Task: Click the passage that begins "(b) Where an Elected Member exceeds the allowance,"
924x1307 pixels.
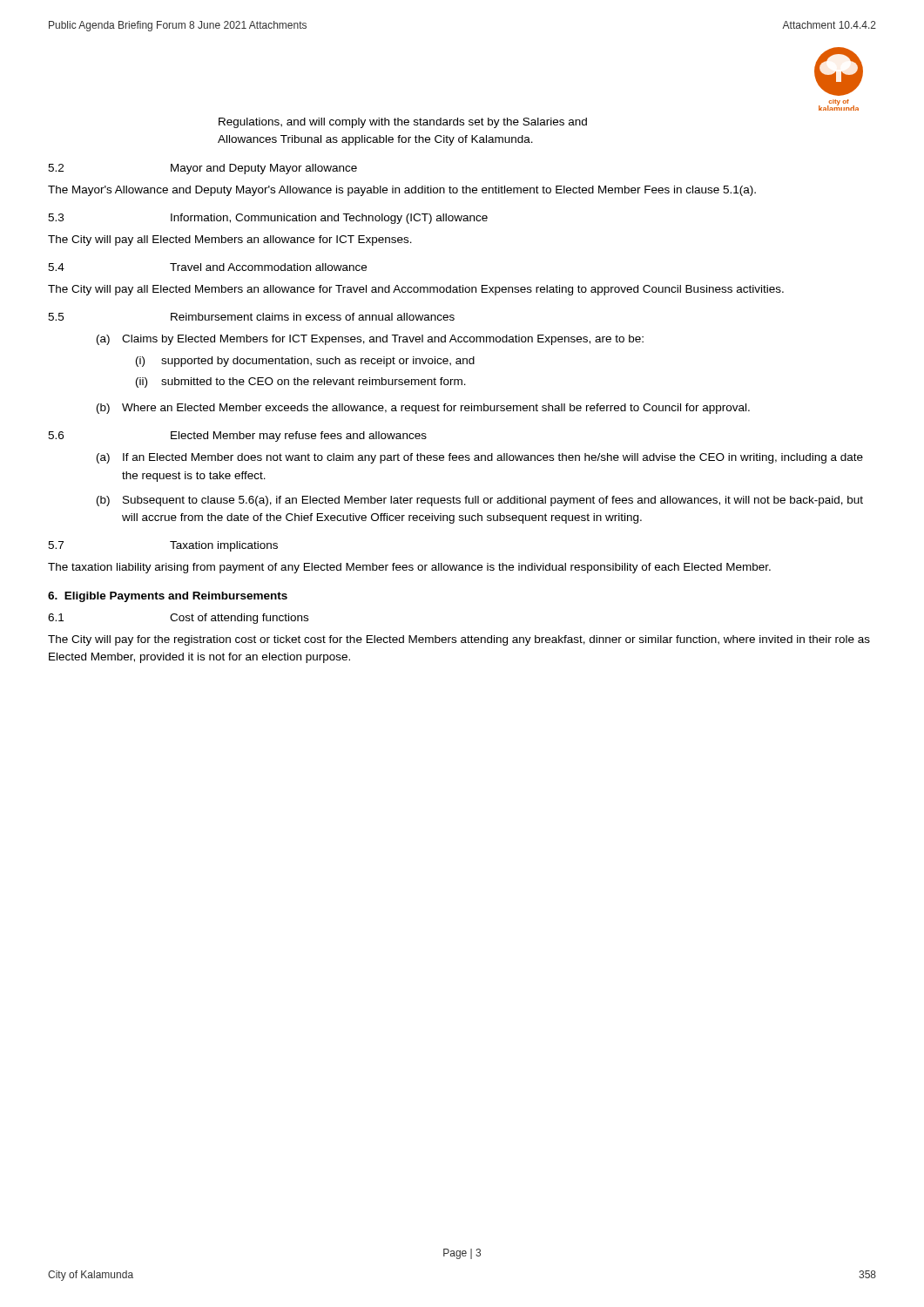Action: [x=486, y=408]
